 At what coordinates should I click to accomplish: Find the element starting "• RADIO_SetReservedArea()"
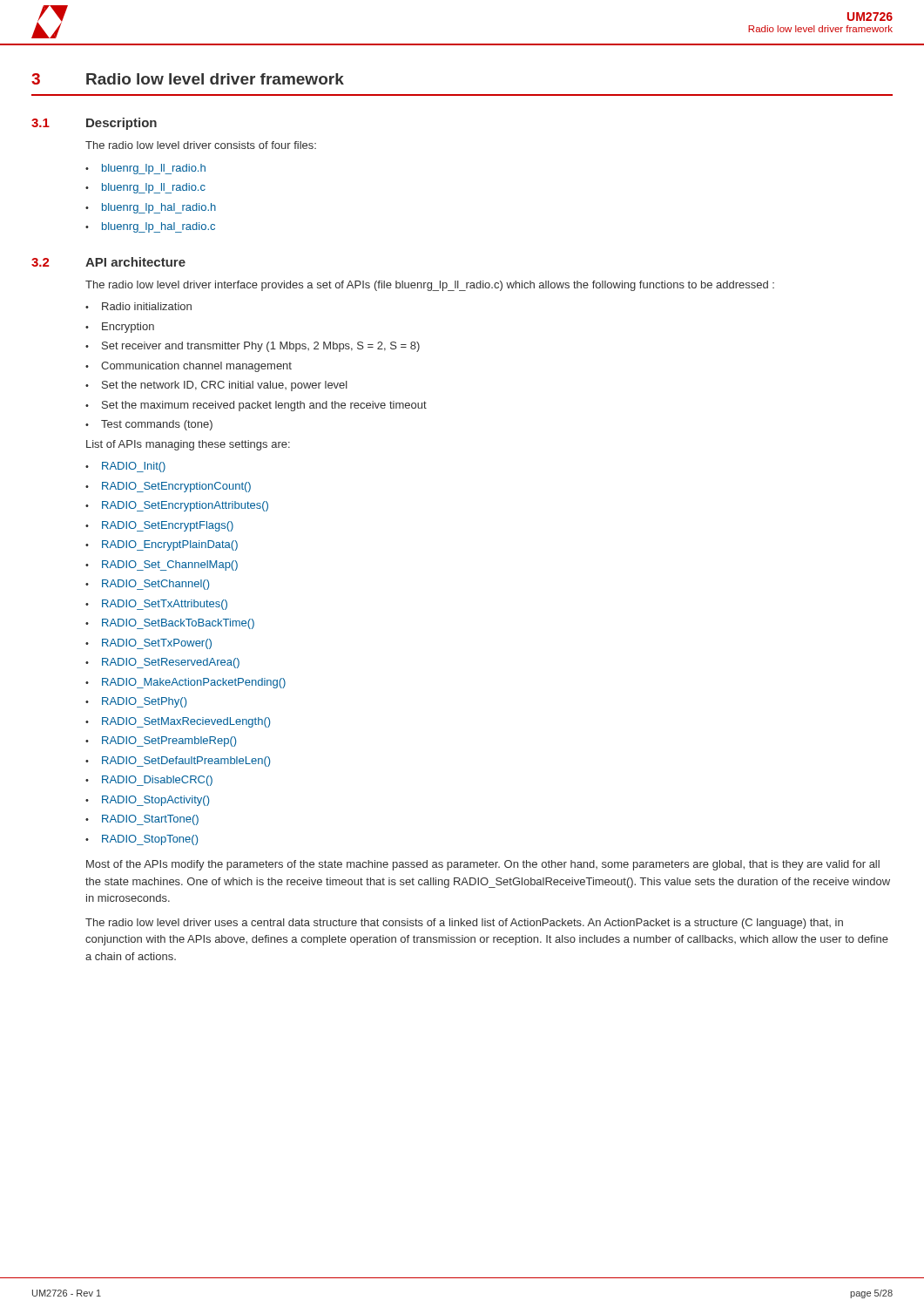pos(162,663)
